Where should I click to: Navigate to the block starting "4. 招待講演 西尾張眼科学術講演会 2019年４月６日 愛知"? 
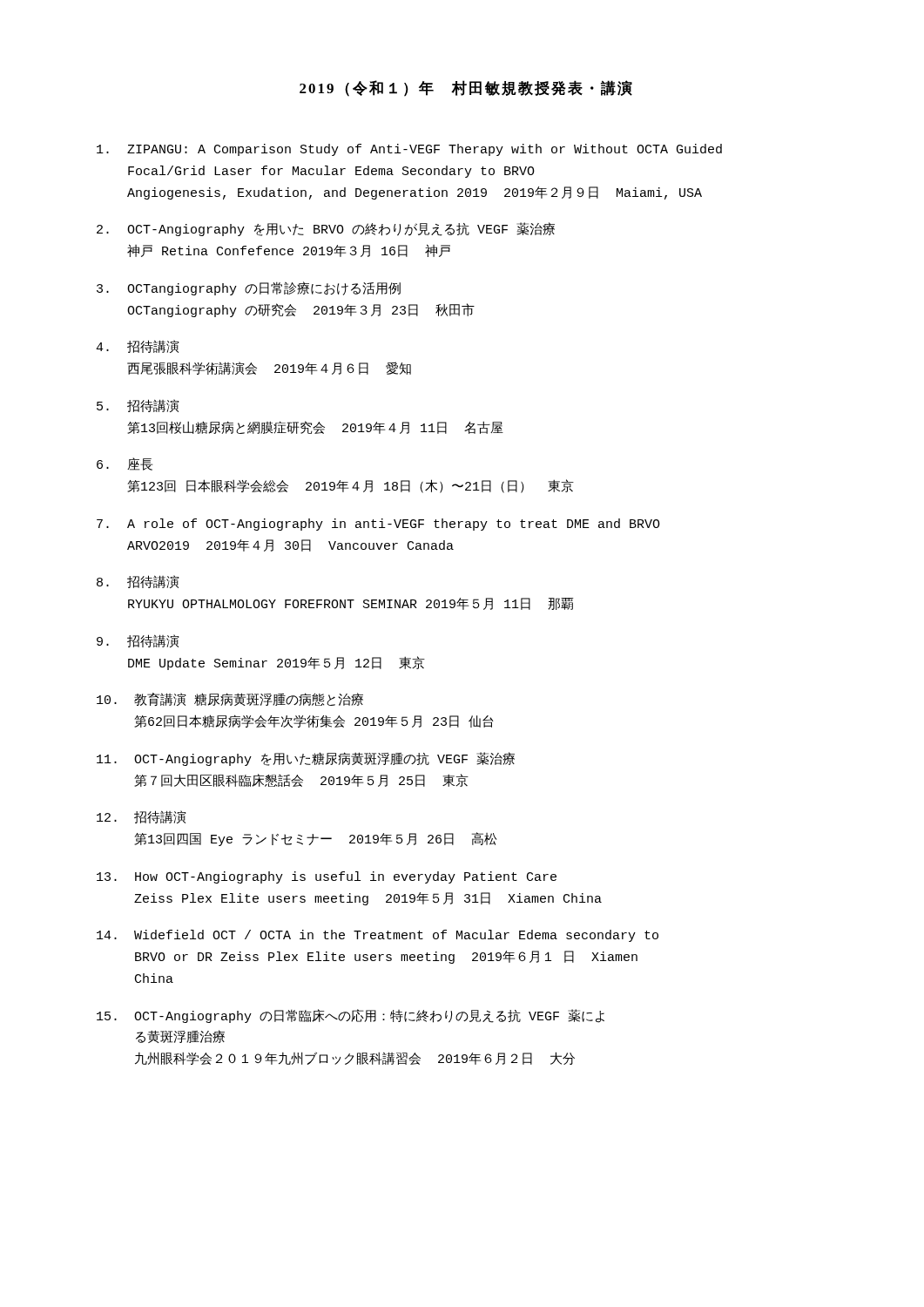[138, 346]
